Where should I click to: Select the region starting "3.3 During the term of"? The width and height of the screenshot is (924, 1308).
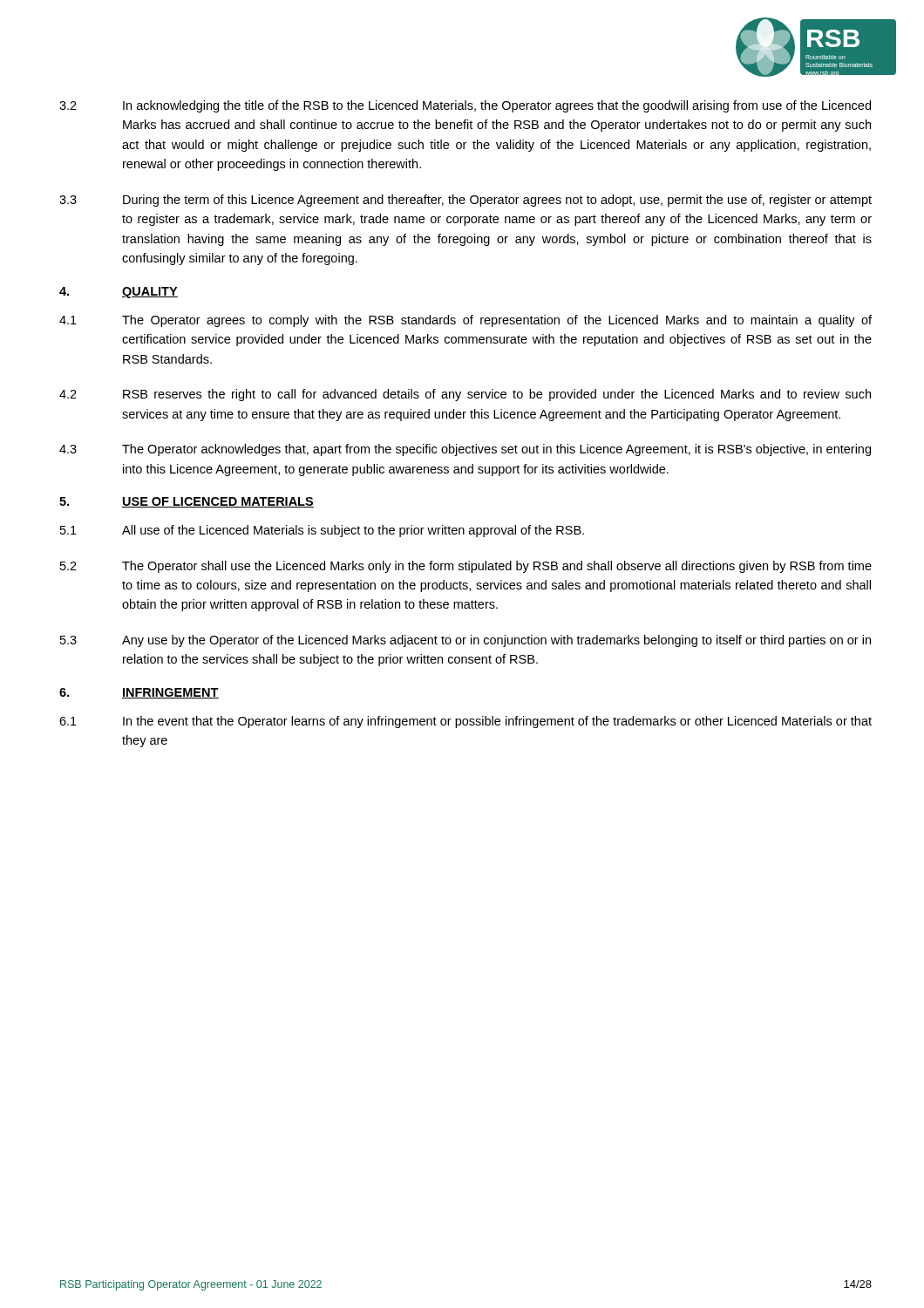point(466,229)
